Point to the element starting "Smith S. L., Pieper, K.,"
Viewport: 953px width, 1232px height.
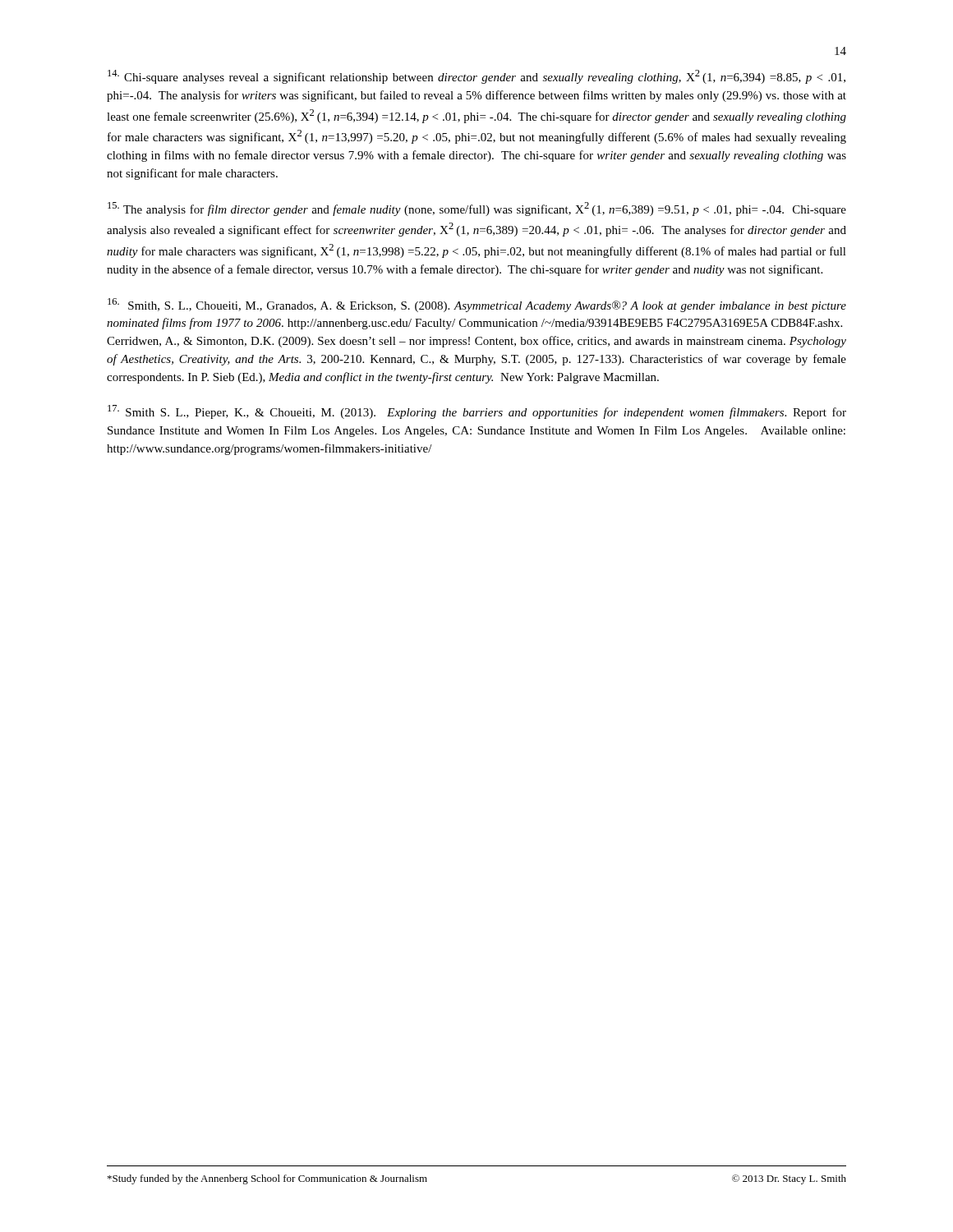pyautogui.click(x=476, y=429)
